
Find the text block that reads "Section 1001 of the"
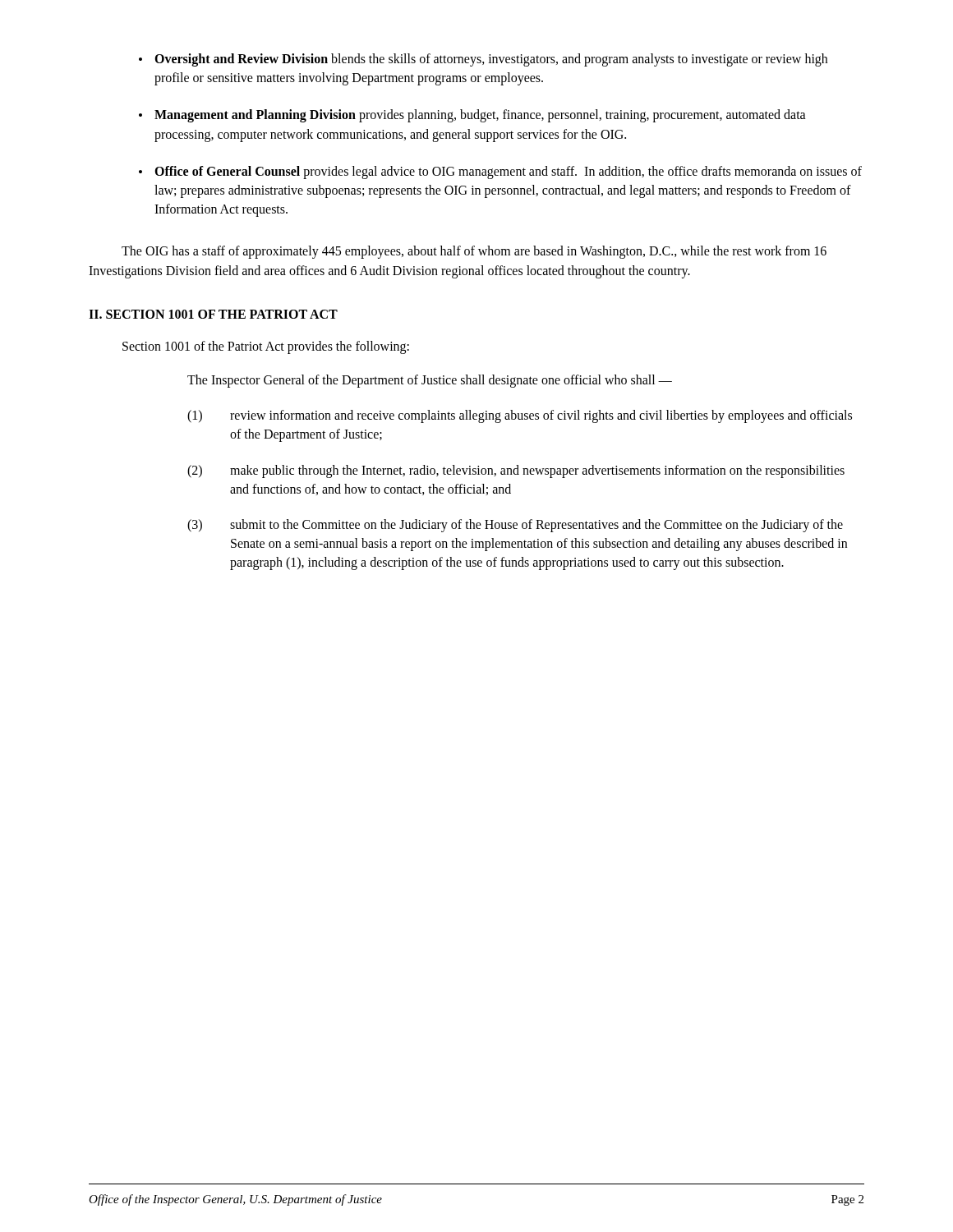(266, 346)
